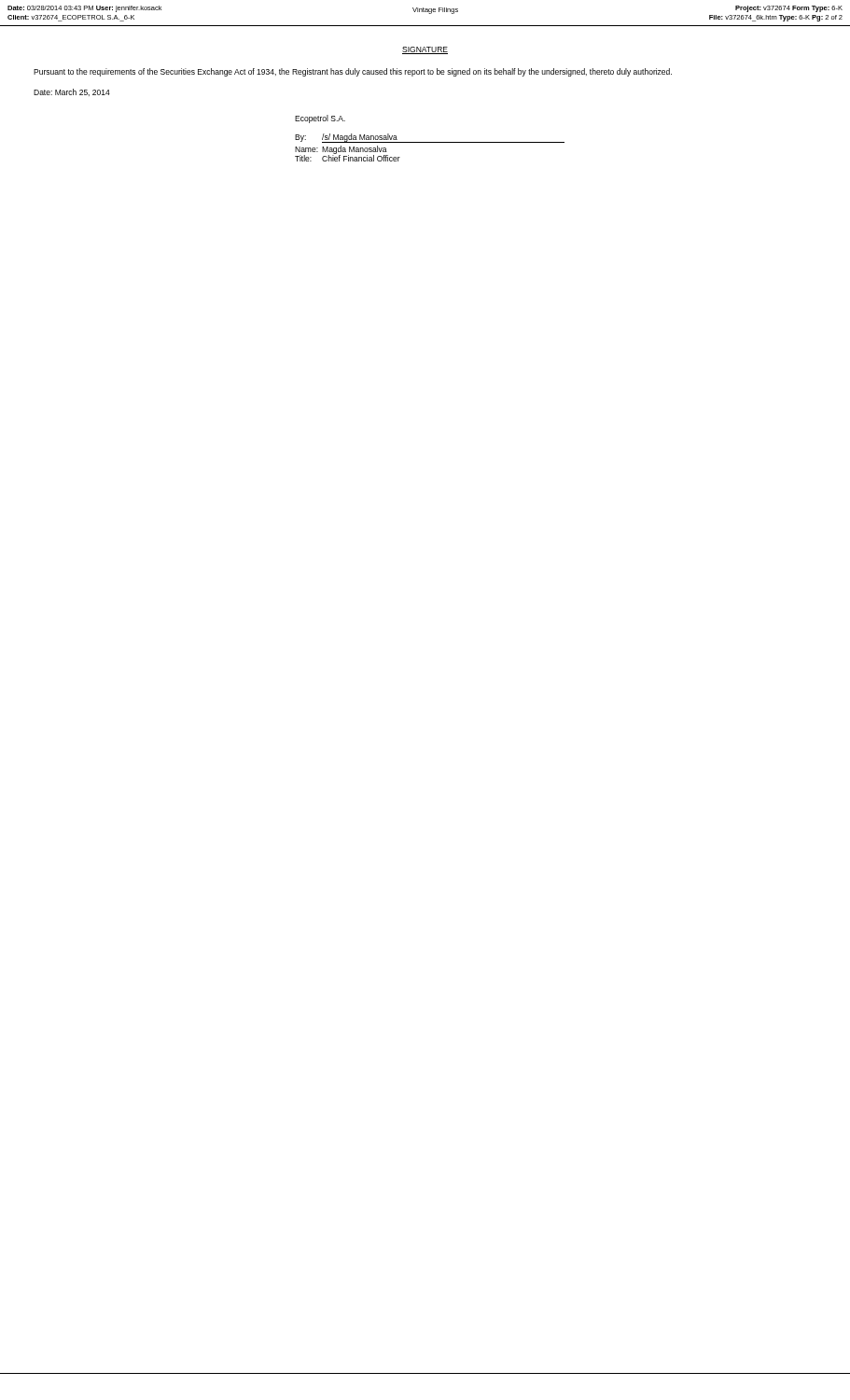Viewport: 850px width, 1400px height.
Task: Point to the text starting "Date: March 25, 2014"
Action: [x=72, y=92]
